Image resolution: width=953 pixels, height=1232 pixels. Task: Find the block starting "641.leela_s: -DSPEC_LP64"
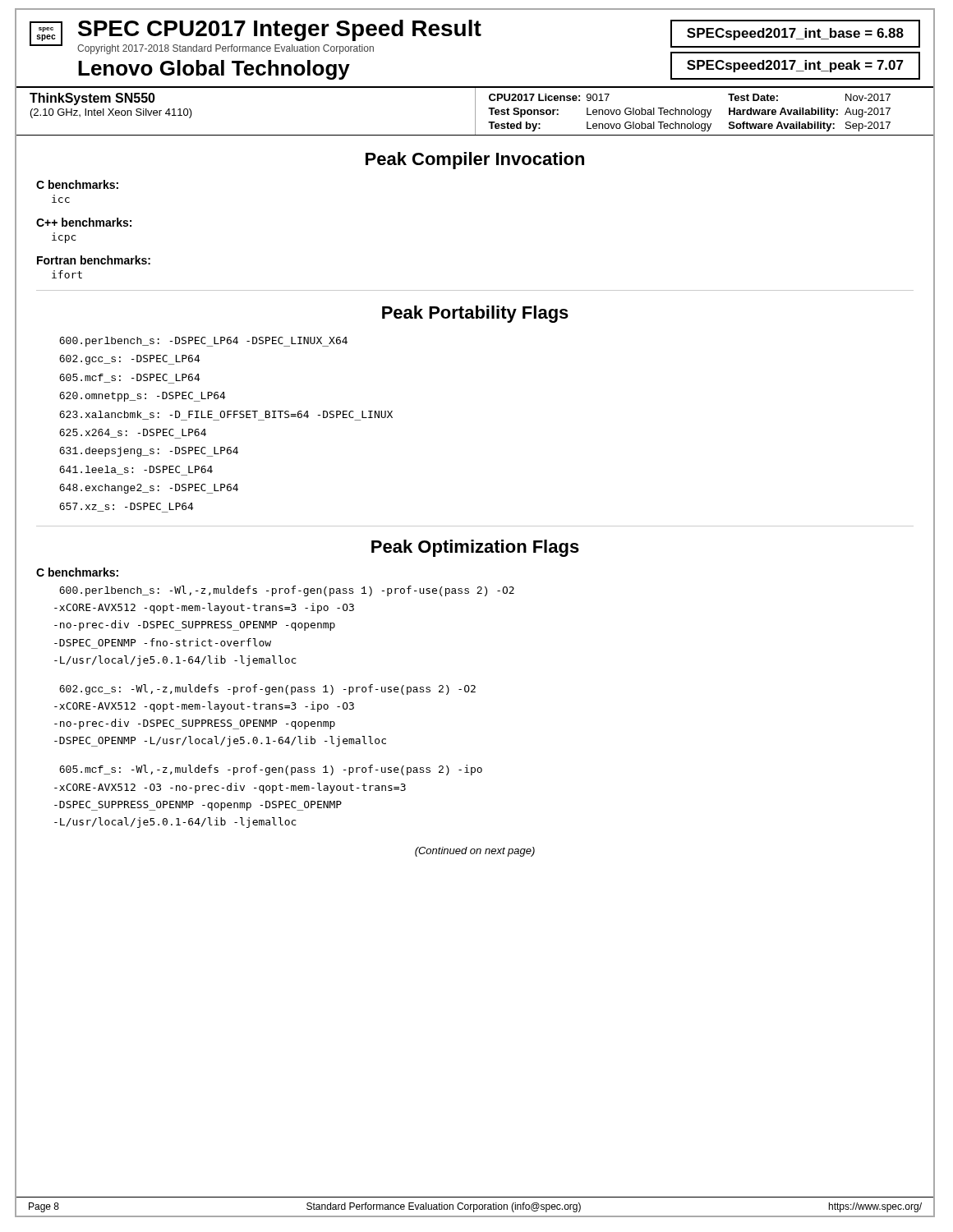[x=133, y=470]
